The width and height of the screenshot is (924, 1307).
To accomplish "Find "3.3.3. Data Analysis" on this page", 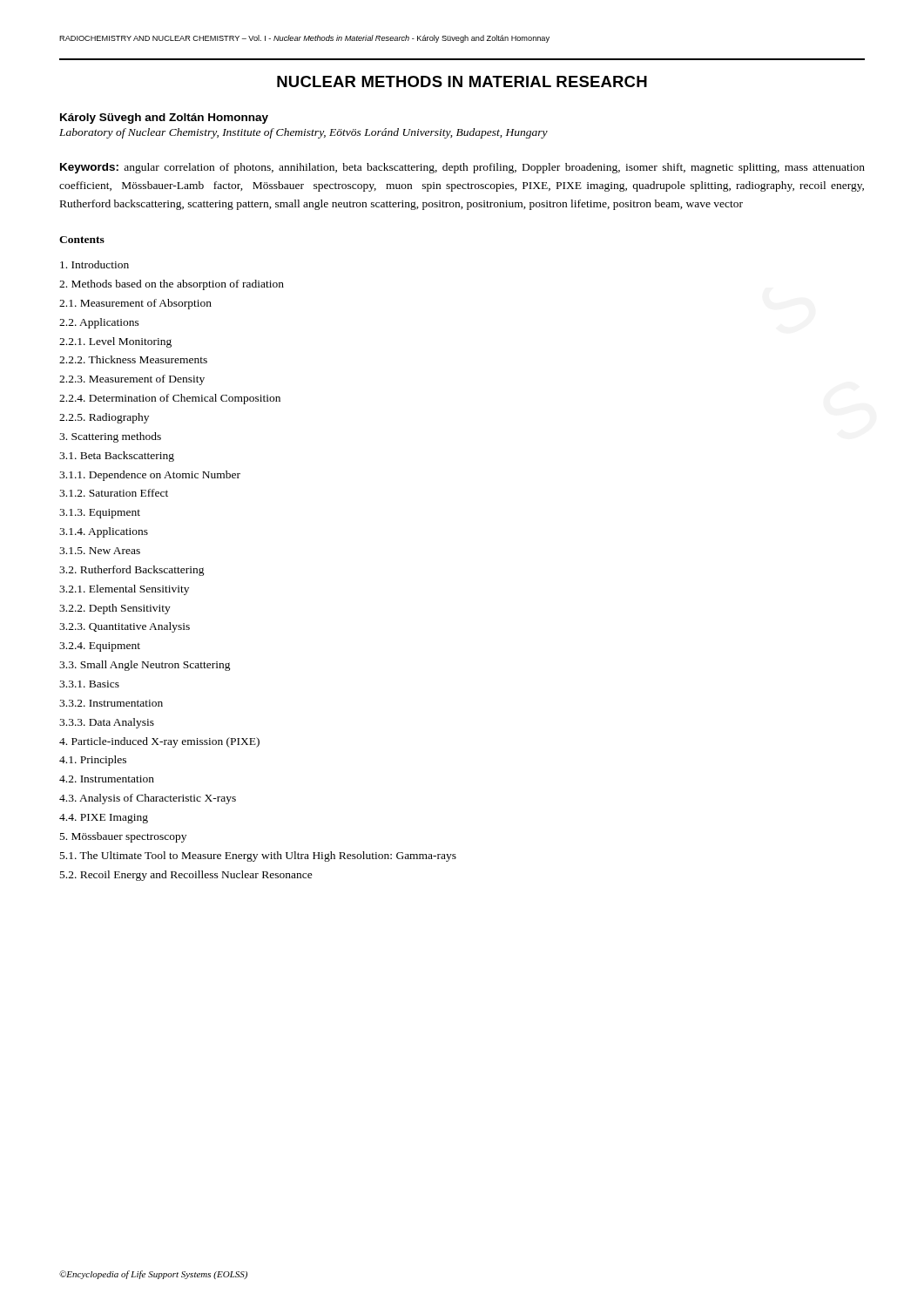I will coord(107,722).
